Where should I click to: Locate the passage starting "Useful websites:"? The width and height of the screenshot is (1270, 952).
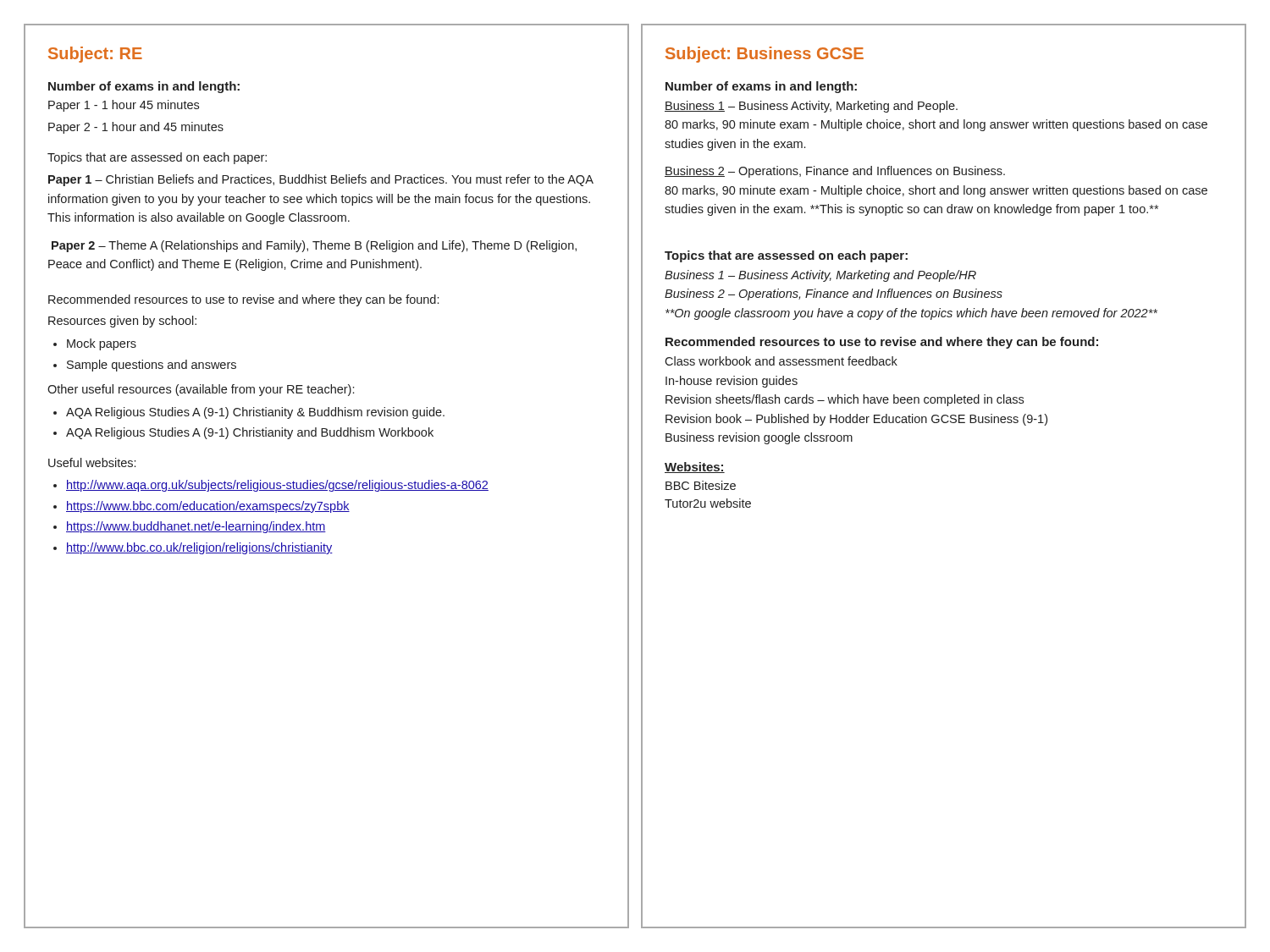click(x=92, y=463)
